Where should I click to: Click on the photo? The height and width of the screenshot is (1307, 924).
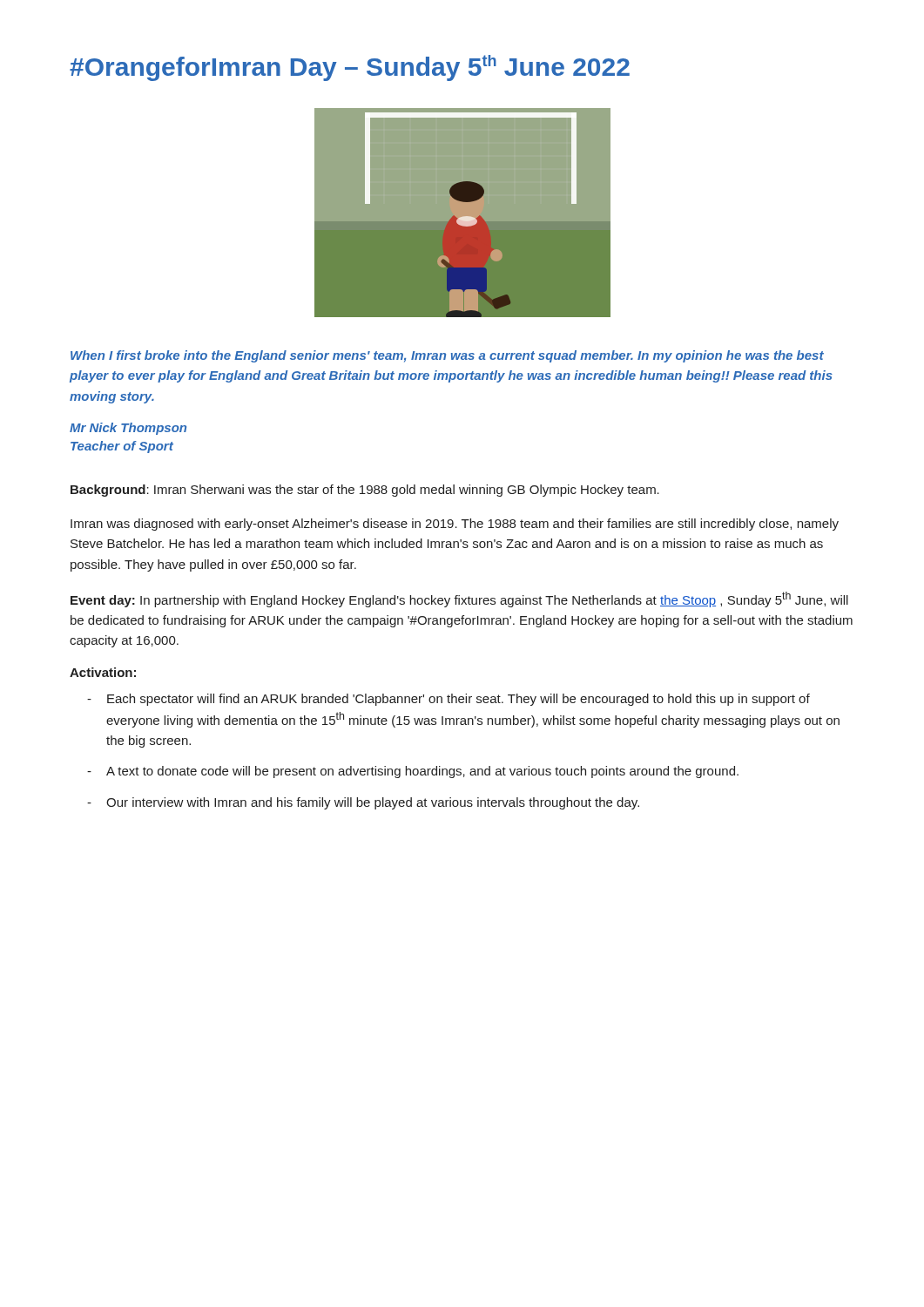462,213
